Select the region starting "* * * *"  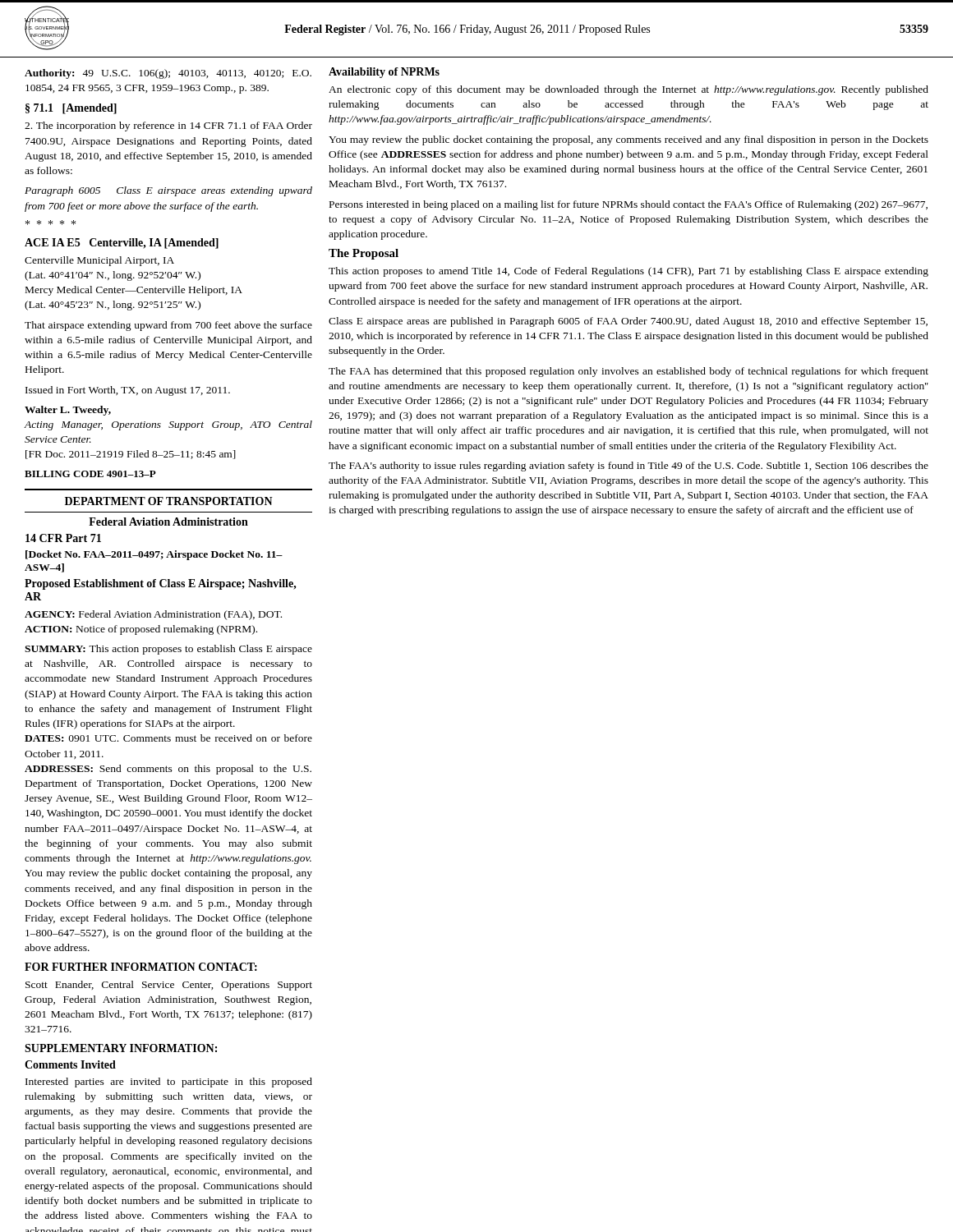[x=51, y=224]
